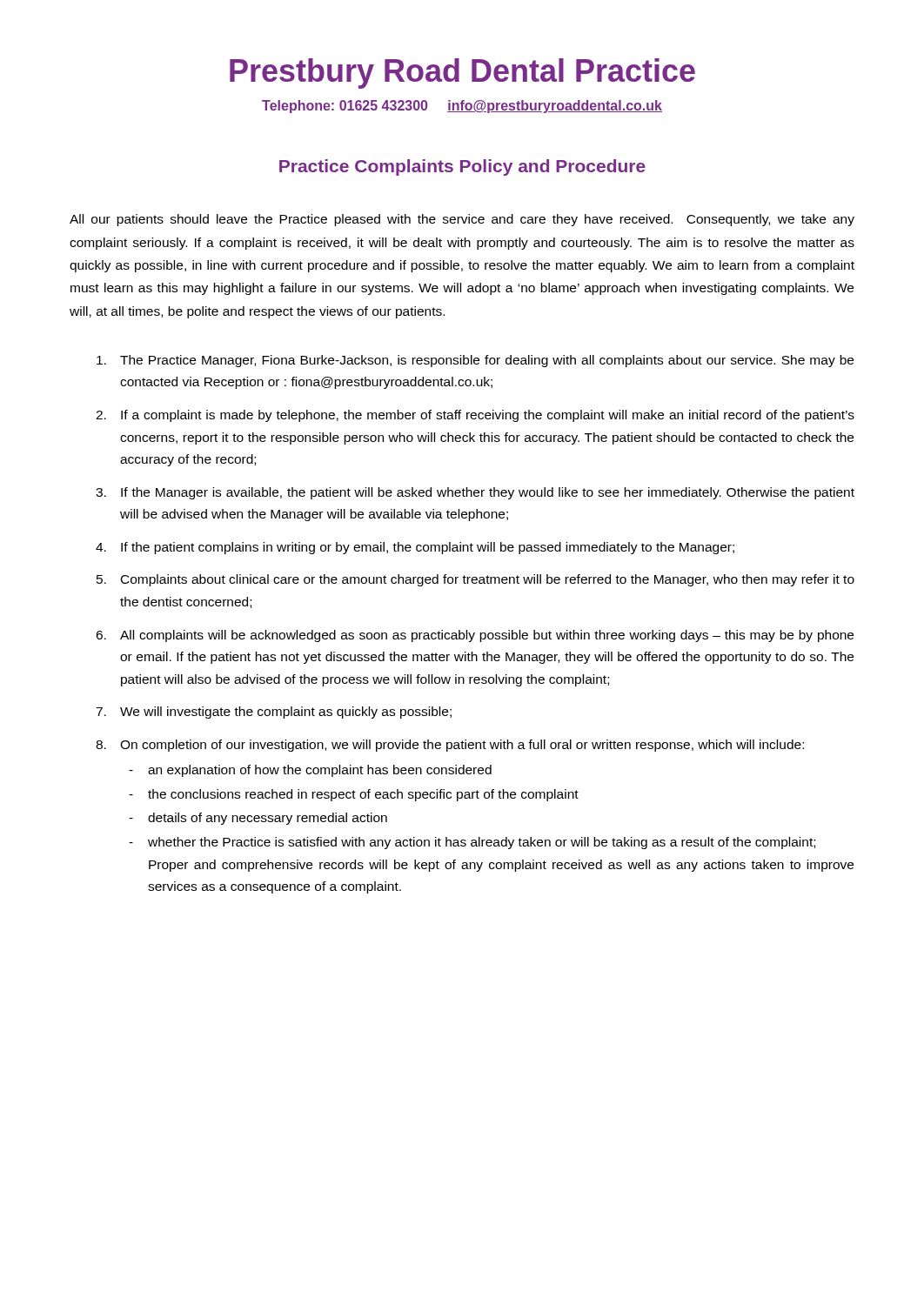This screenshot has height=1305, width=924.
Task: Navigate to the element starting "7. We will investigate the complaint as"
Action: click(274, 713)
